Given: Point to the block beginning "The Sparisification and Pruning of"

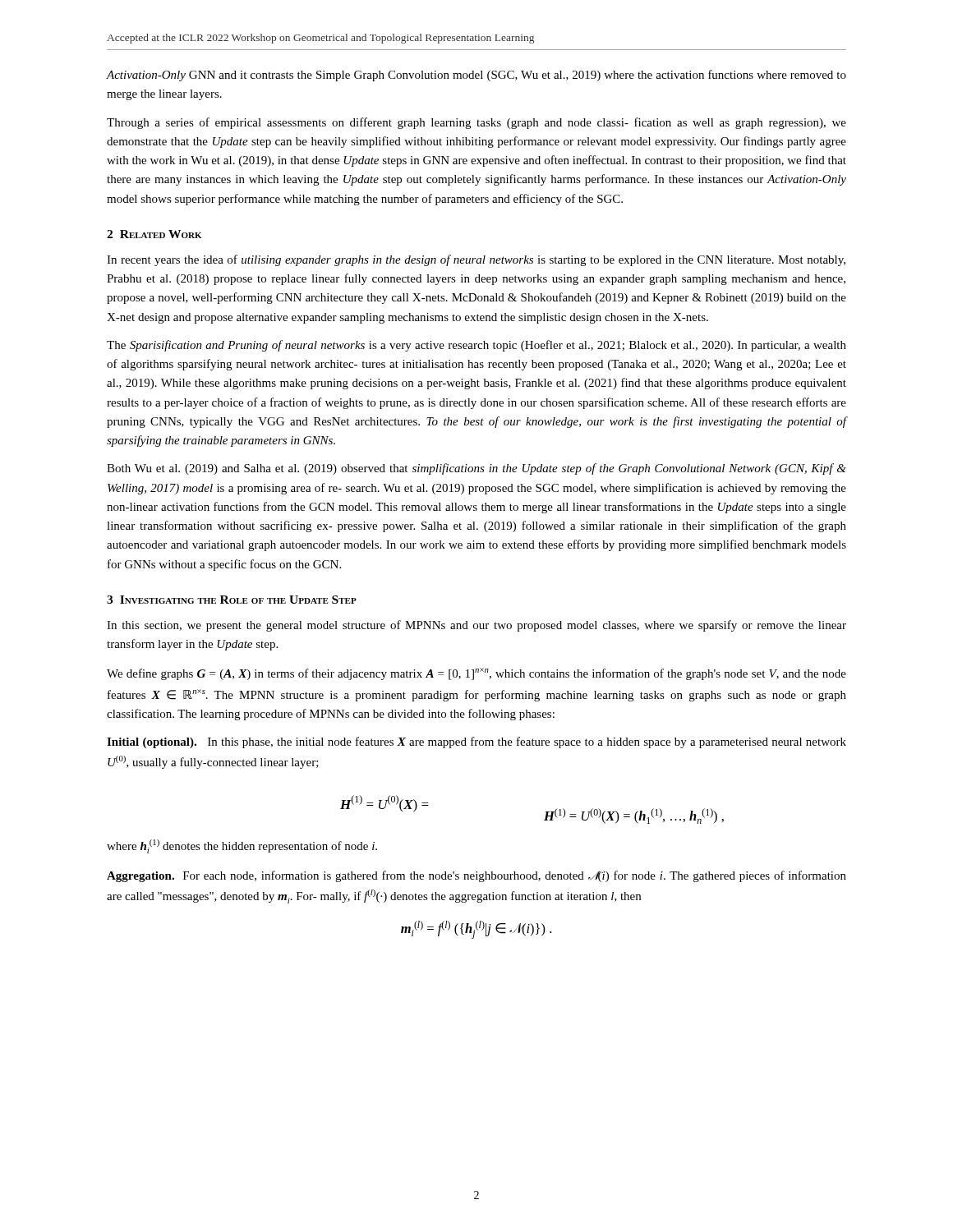Looking at the screenshot, I should pos(476,393).
